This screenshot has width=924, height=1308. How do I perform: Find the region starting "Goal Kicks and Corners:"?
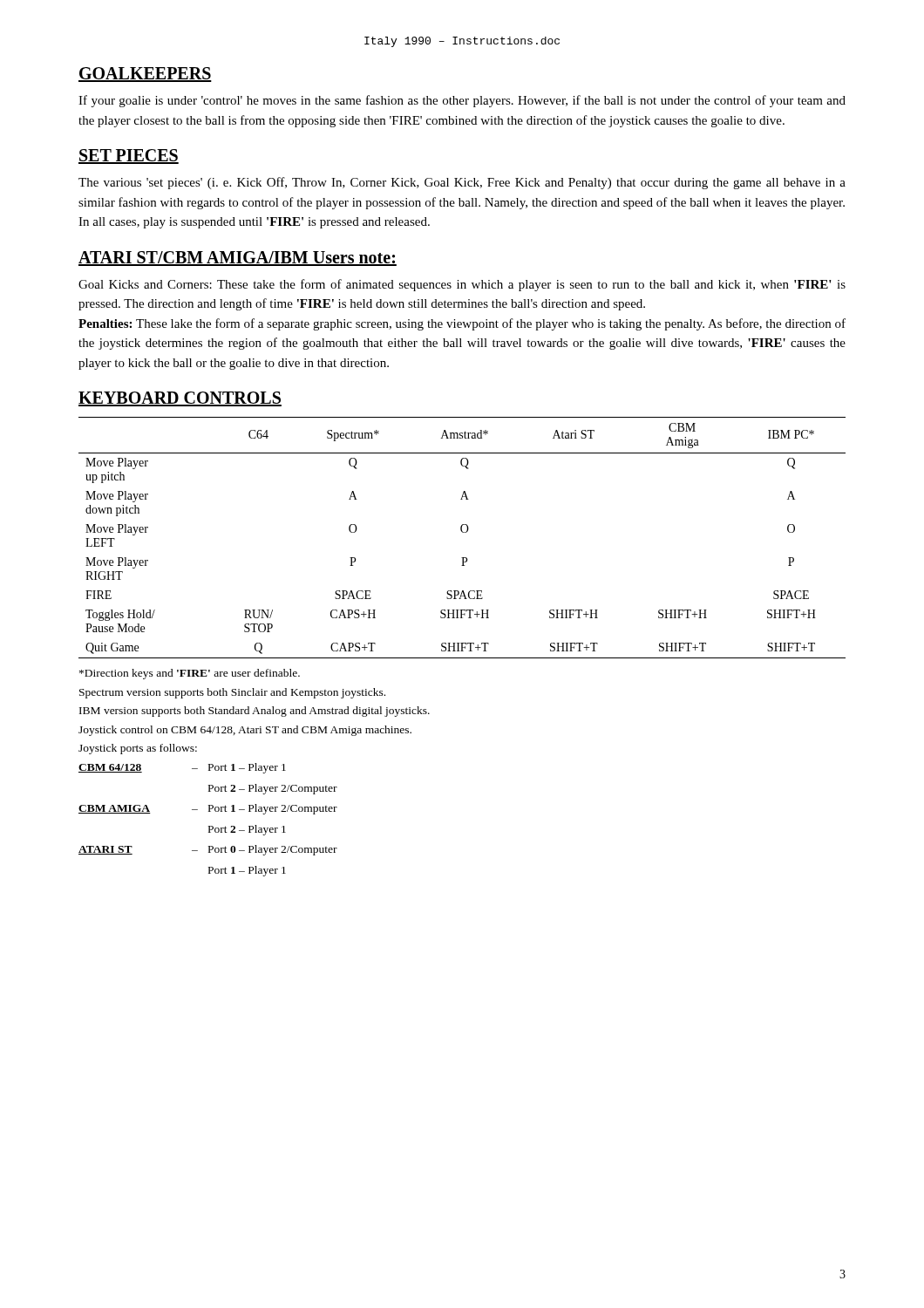[462, 323]
